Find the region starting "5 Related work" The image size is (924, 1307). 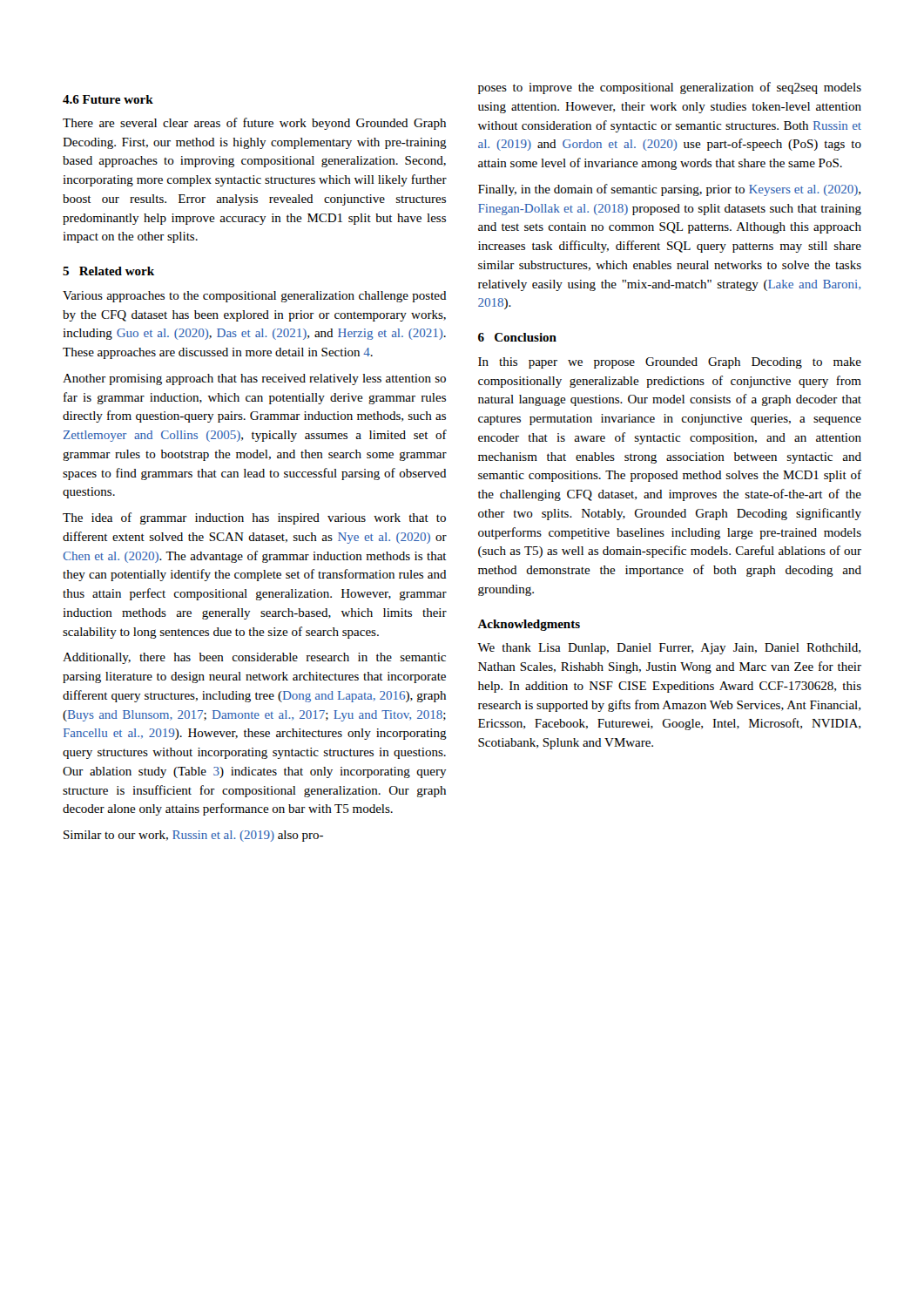click(108, 271)
